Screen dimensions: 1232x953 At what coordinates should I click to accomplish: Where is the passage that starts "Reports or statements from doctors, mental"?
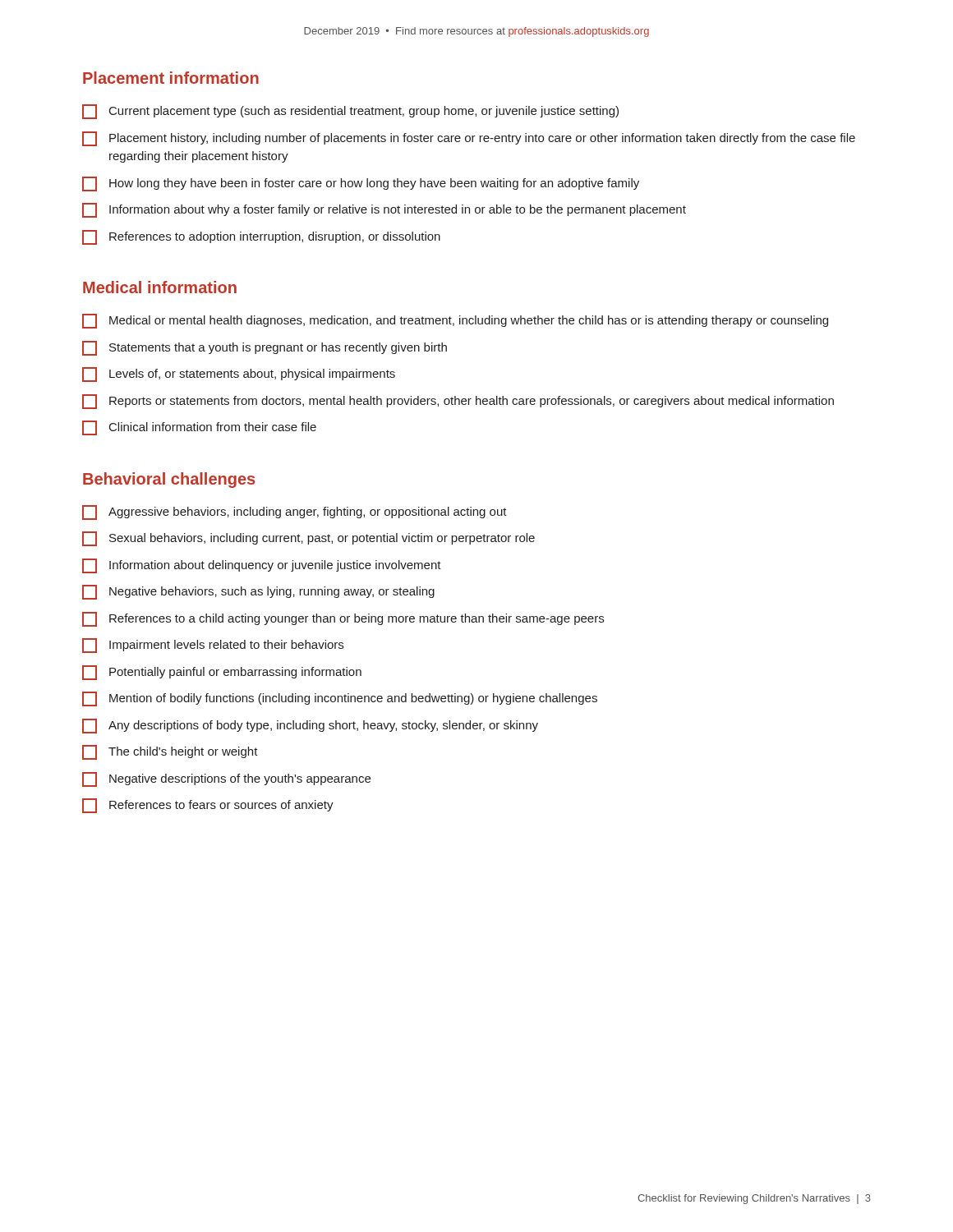tap(476, 401)
